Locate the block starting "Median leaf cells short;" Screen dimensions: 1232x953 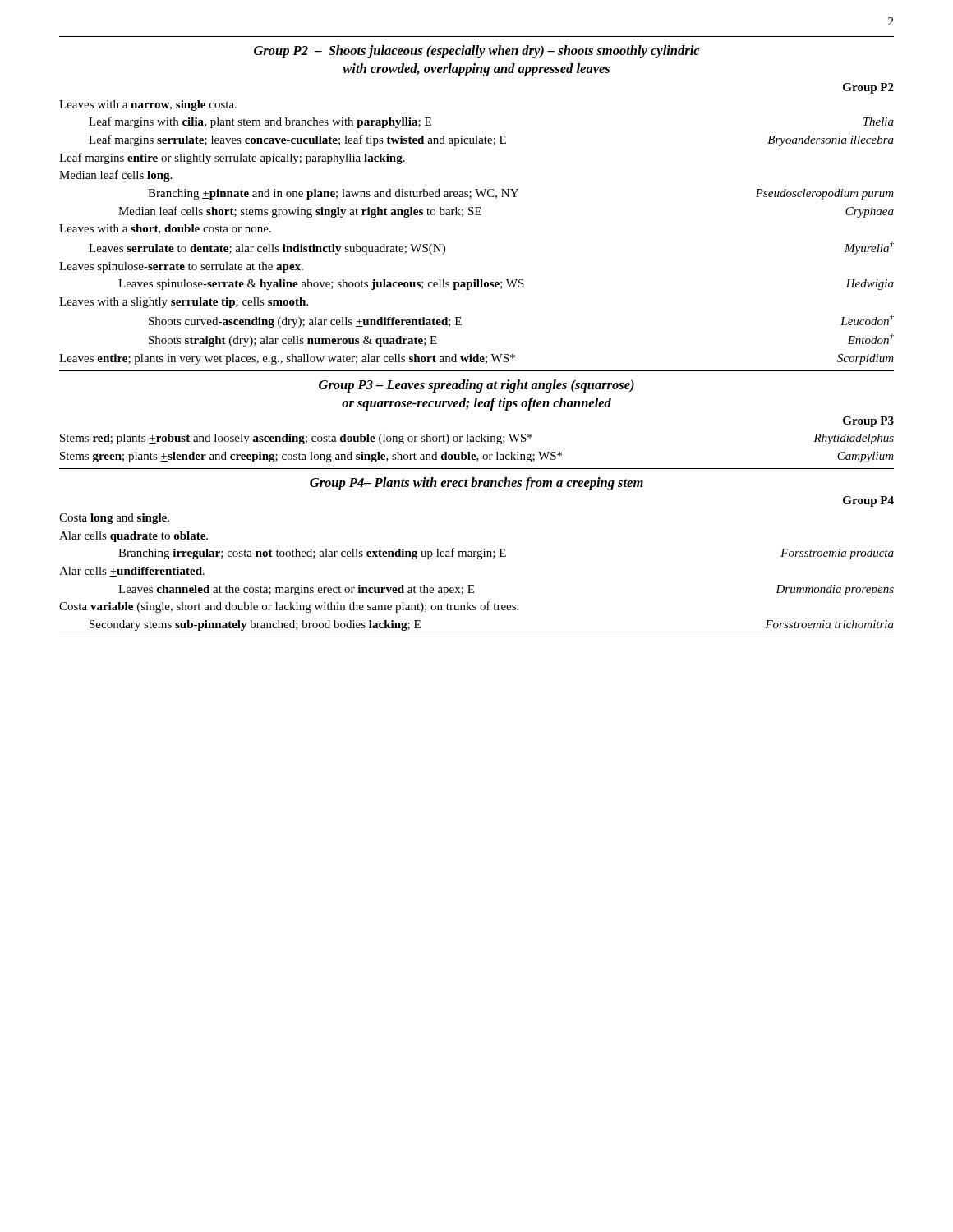[x=310, y=211]
